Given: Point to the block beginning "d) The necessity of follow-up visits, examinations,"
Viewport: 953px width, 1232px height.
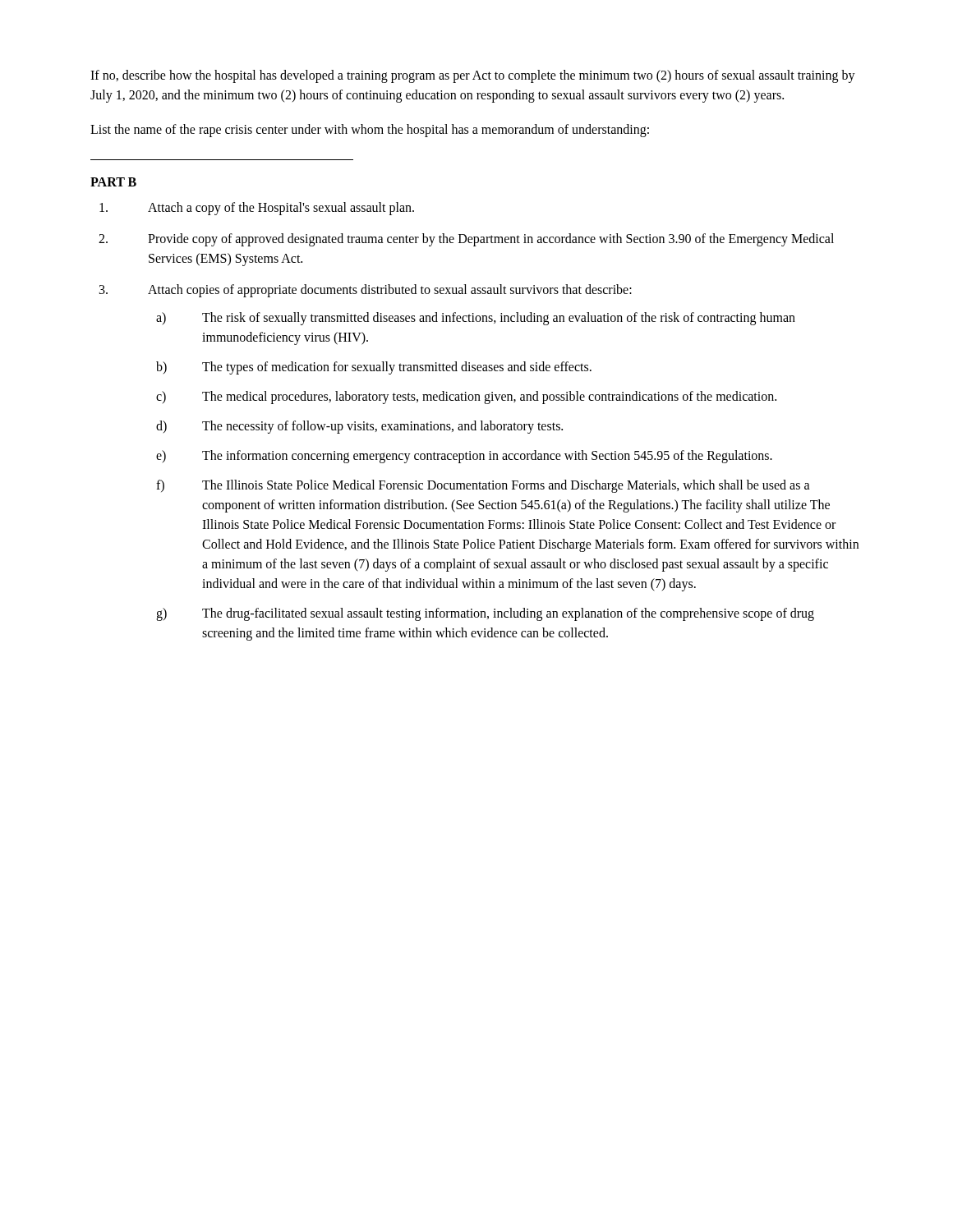Looking at the screenshot, I should coord(505,426).
